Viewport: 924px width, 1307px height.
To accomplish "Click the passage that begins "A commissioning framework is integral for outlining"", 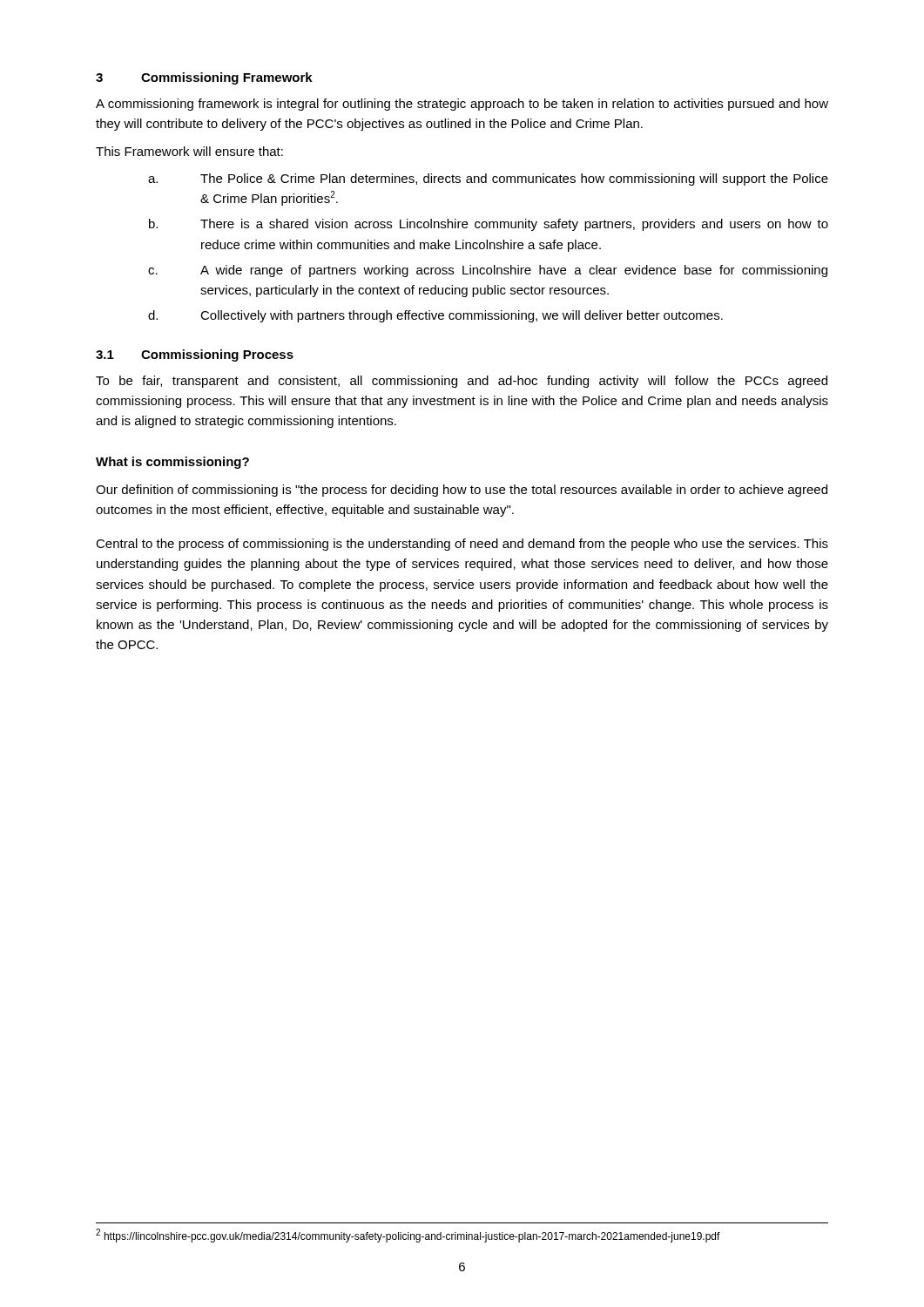I will tap(462, 113).
